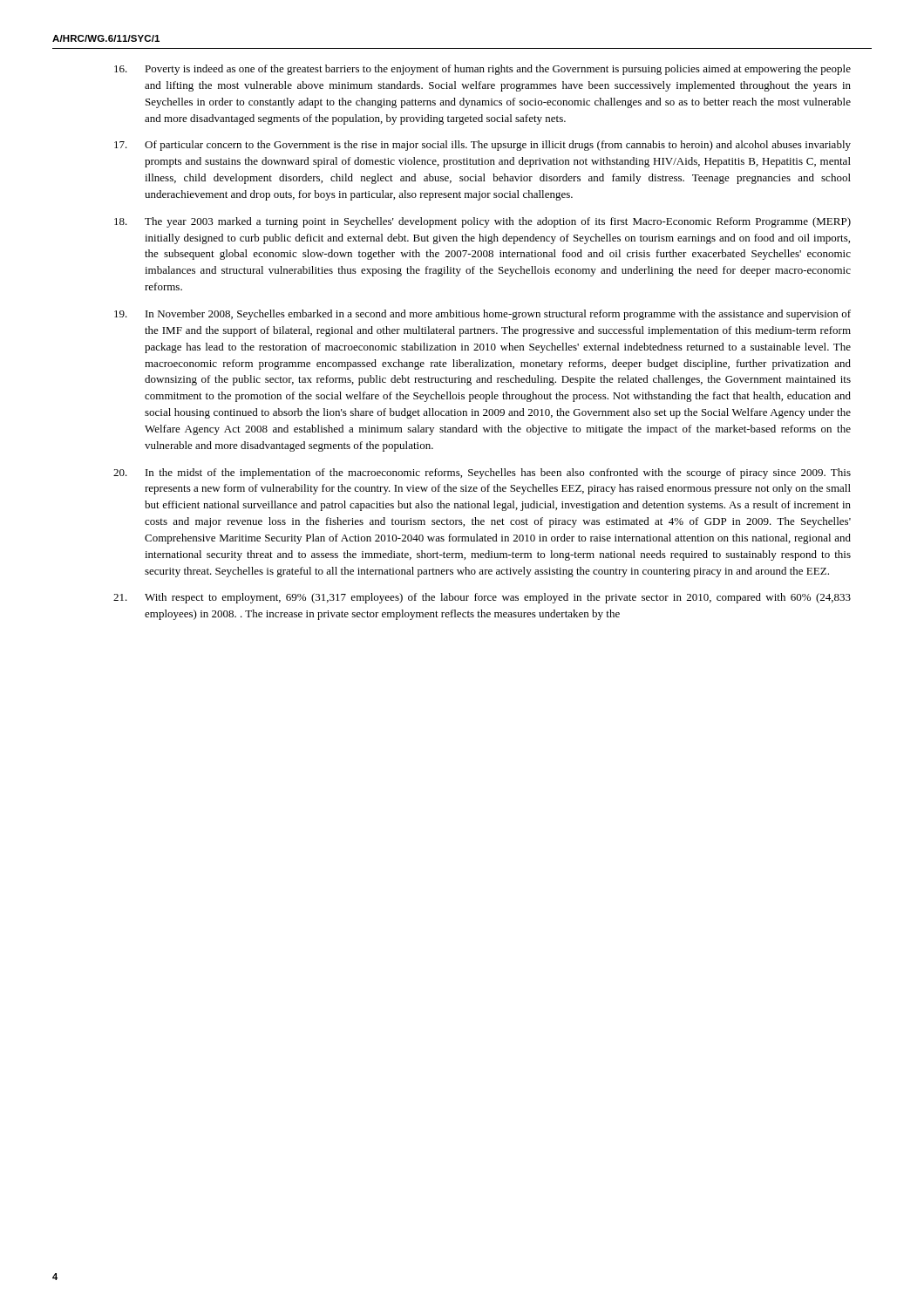Image resolution: width=924 pixels, height=1308 pixels.
Task: Select the text block containing "Of particular concern to"
Action: tap(482, 170)
